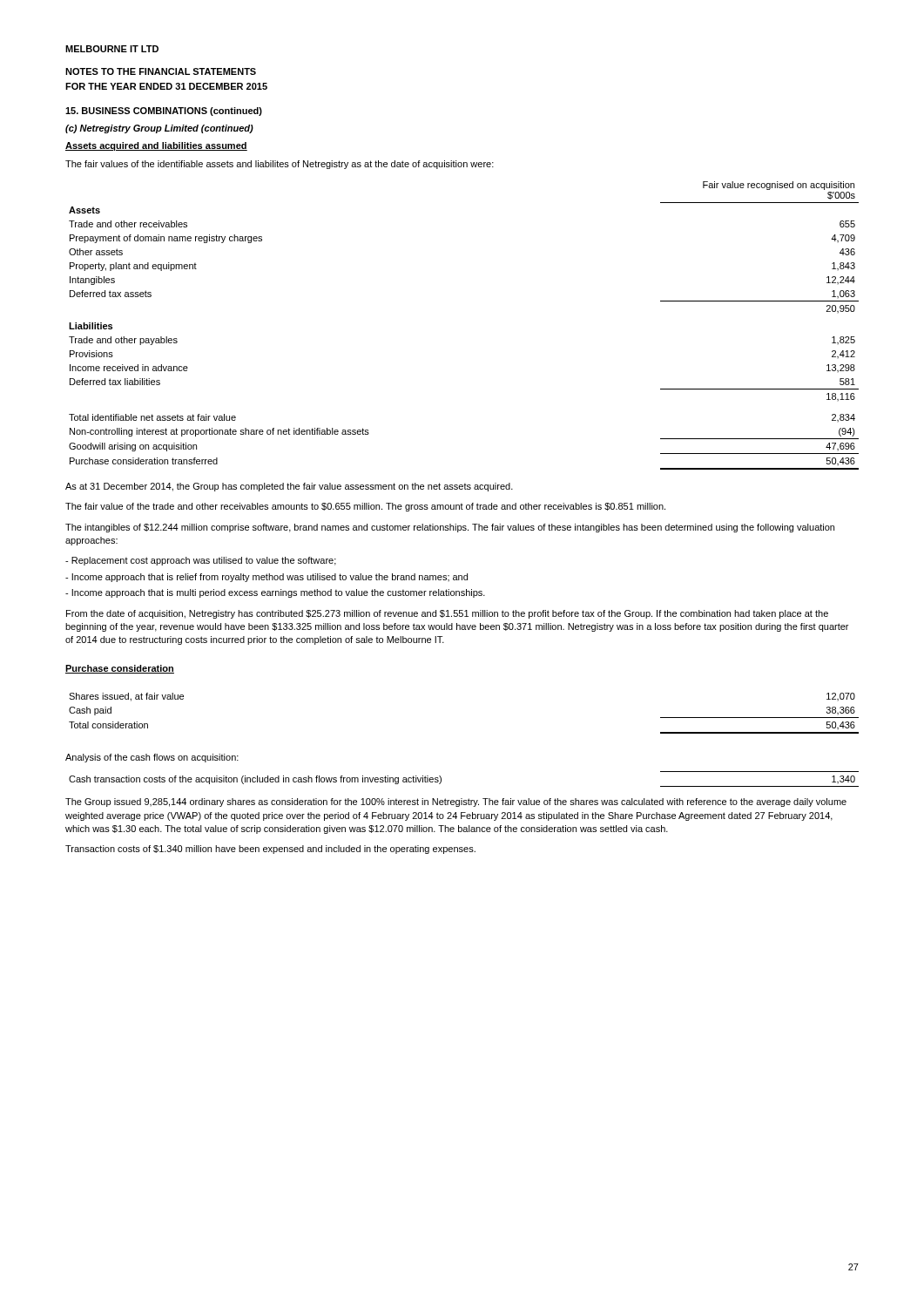This screenshot has height=1307, width=924.
Task: Select the section header with the text "Assets acquired and liabilities assumed"
Action: pos(156,145)
